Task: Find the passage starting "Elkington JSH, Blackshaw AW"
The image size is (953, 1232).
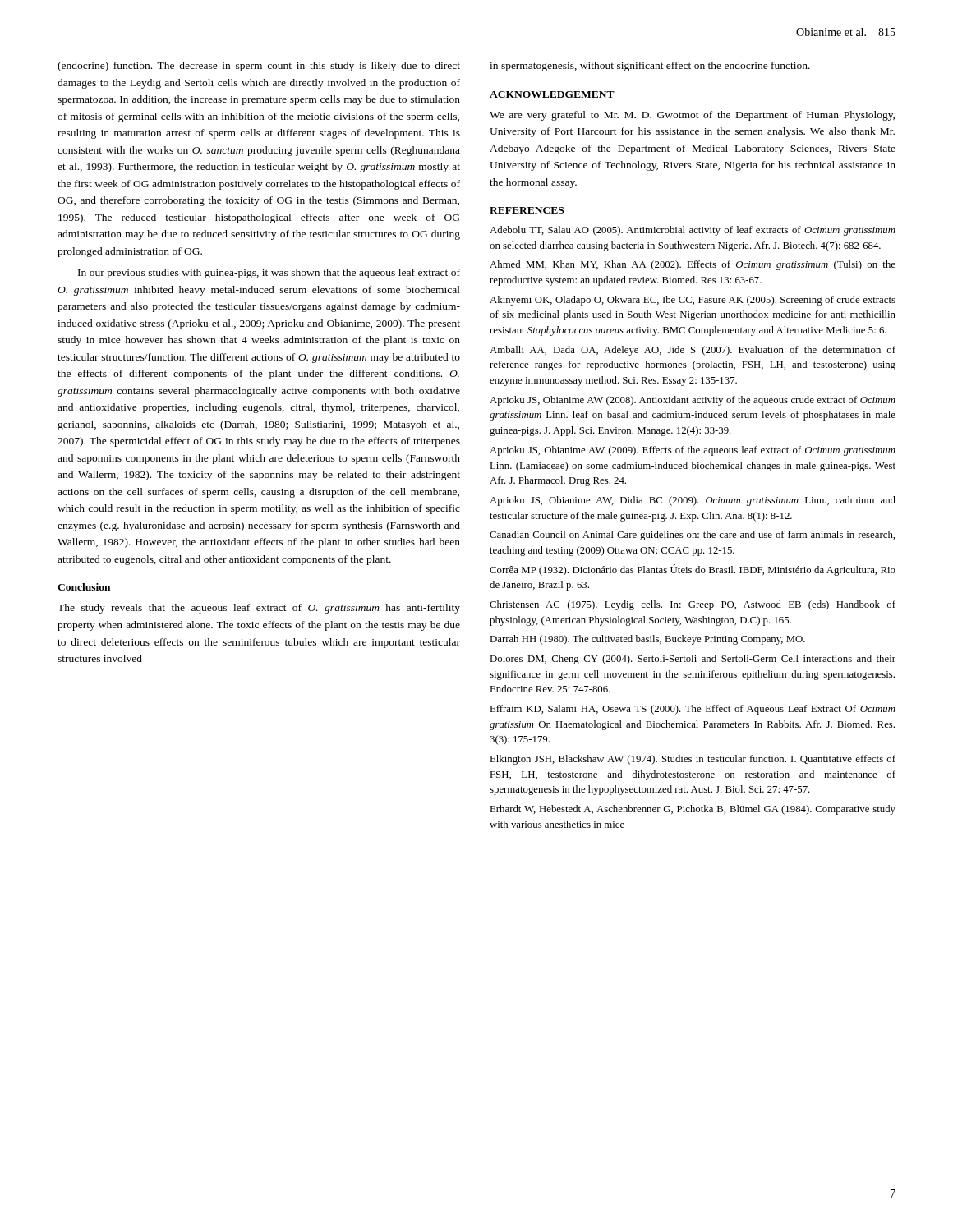Action: [693, 774]
